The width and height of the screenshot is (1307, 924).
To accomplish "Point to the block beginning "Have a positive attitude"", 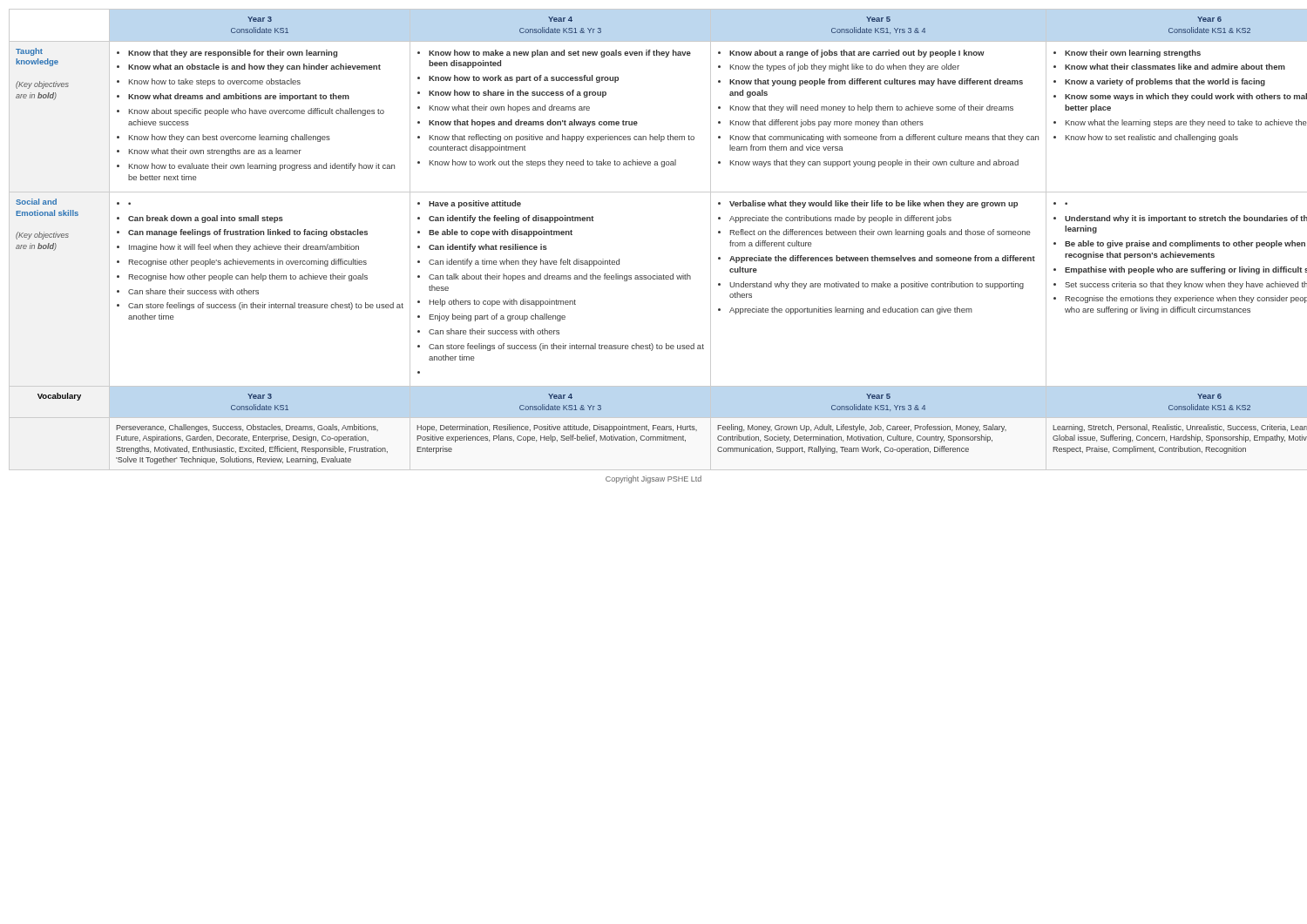I will pyautogui.click(x=560, y=288).
